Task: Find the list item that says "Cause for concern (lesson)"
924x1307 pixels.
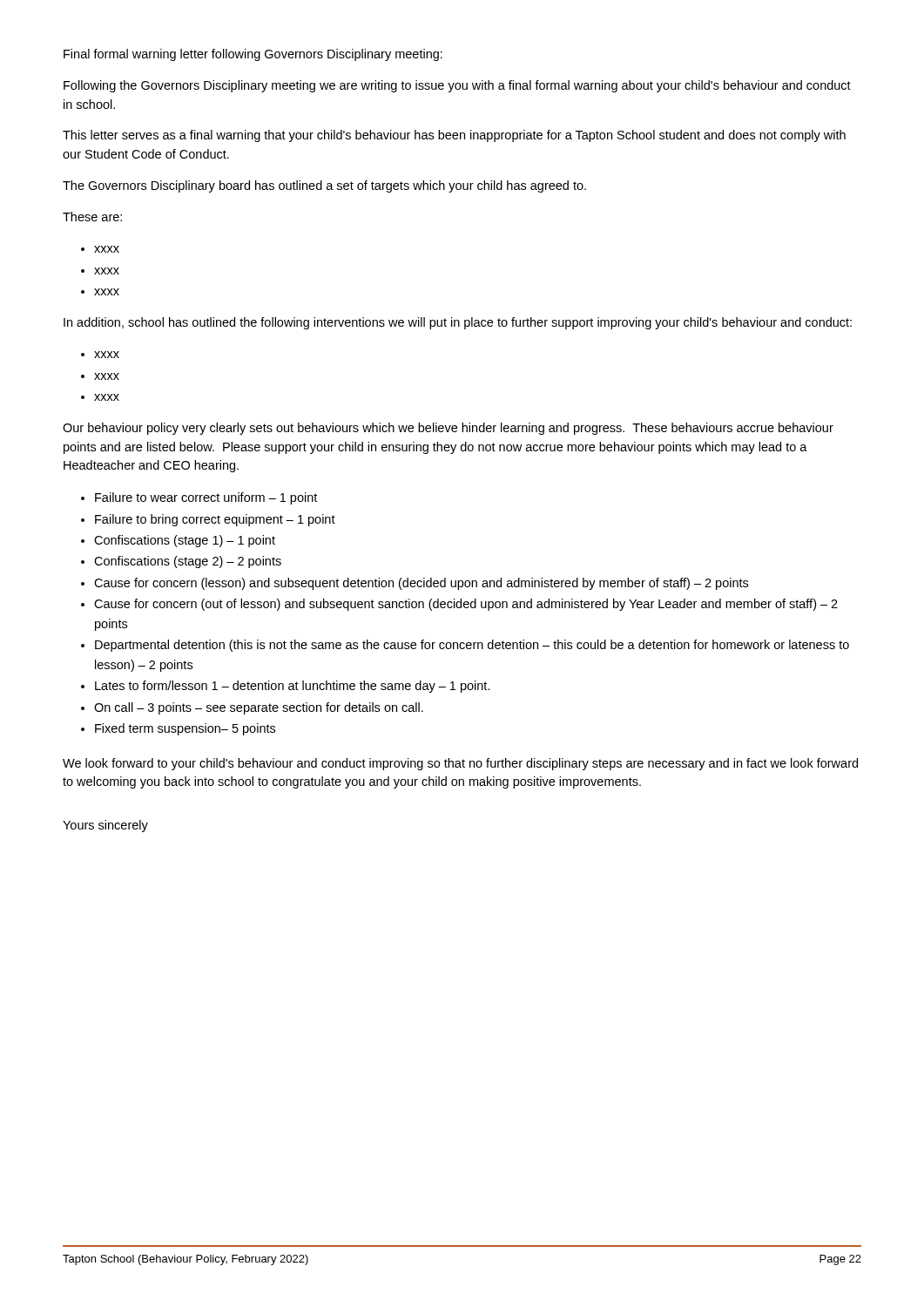Action: pyautogui.click(x=421, y=583)
